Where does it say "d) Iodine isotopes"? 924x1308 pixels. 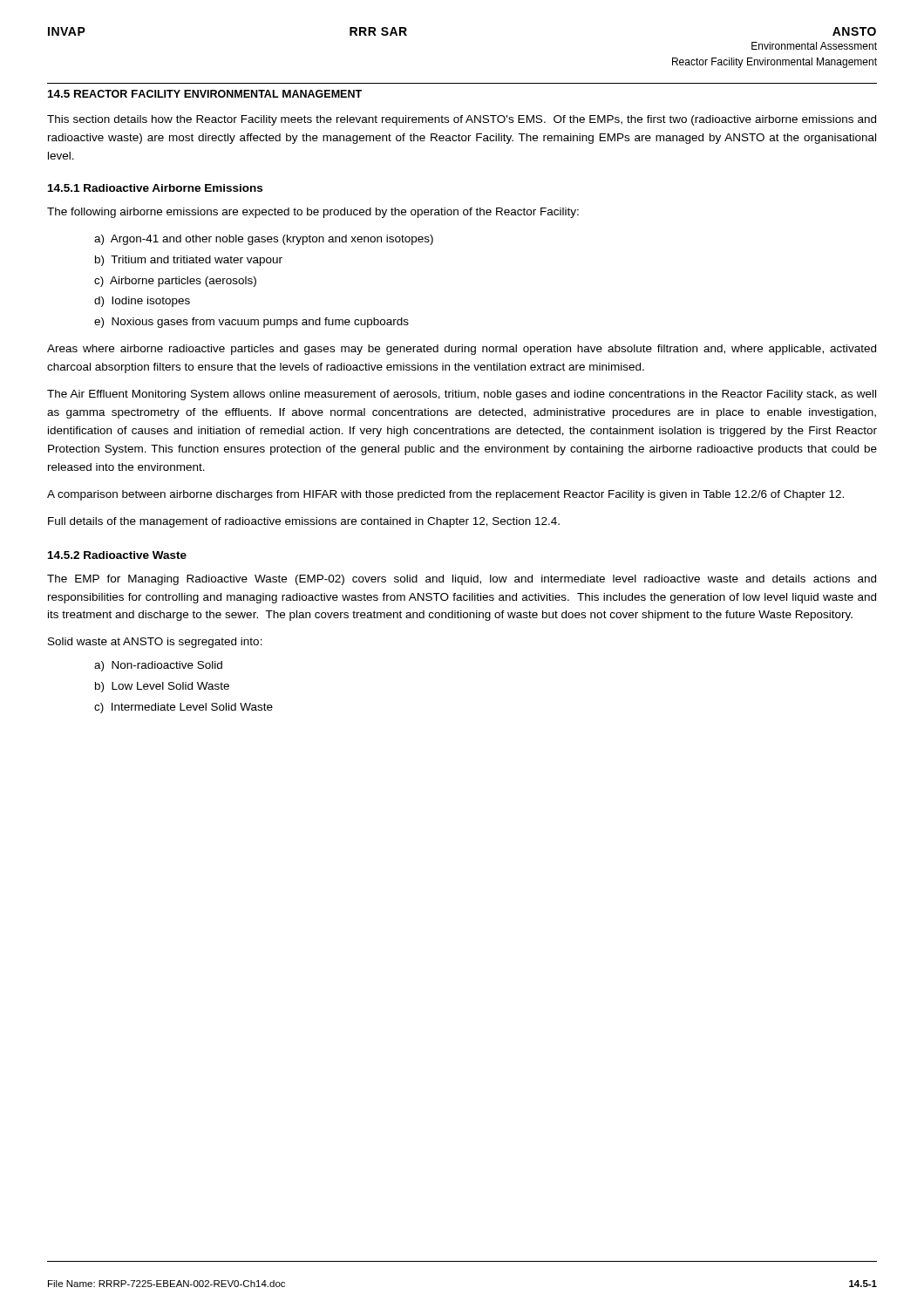(x=142, y=301)
